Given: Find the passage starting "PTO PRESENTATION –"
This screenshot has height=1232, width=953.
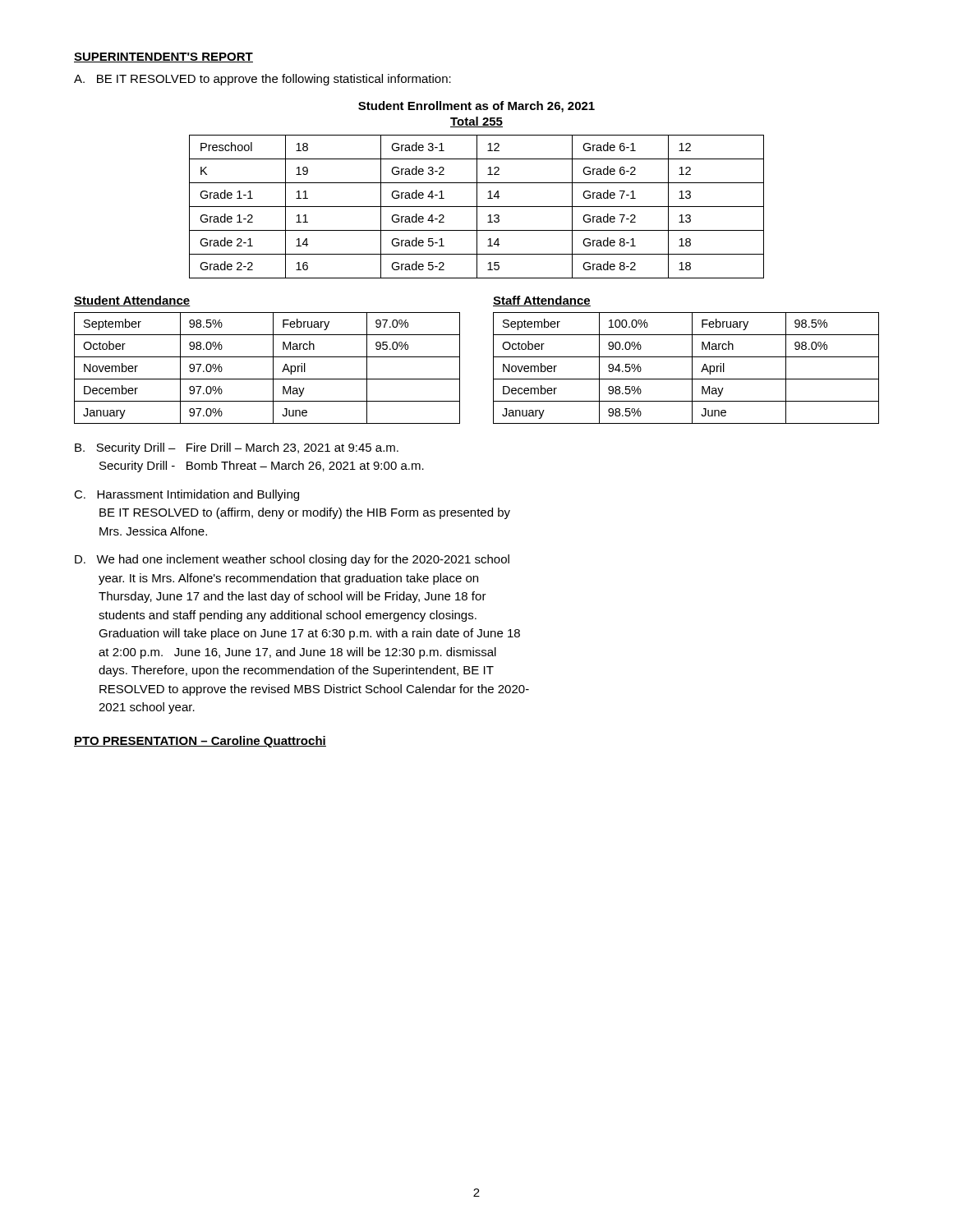Looking at the screenshot, I should tap(200, 740).
